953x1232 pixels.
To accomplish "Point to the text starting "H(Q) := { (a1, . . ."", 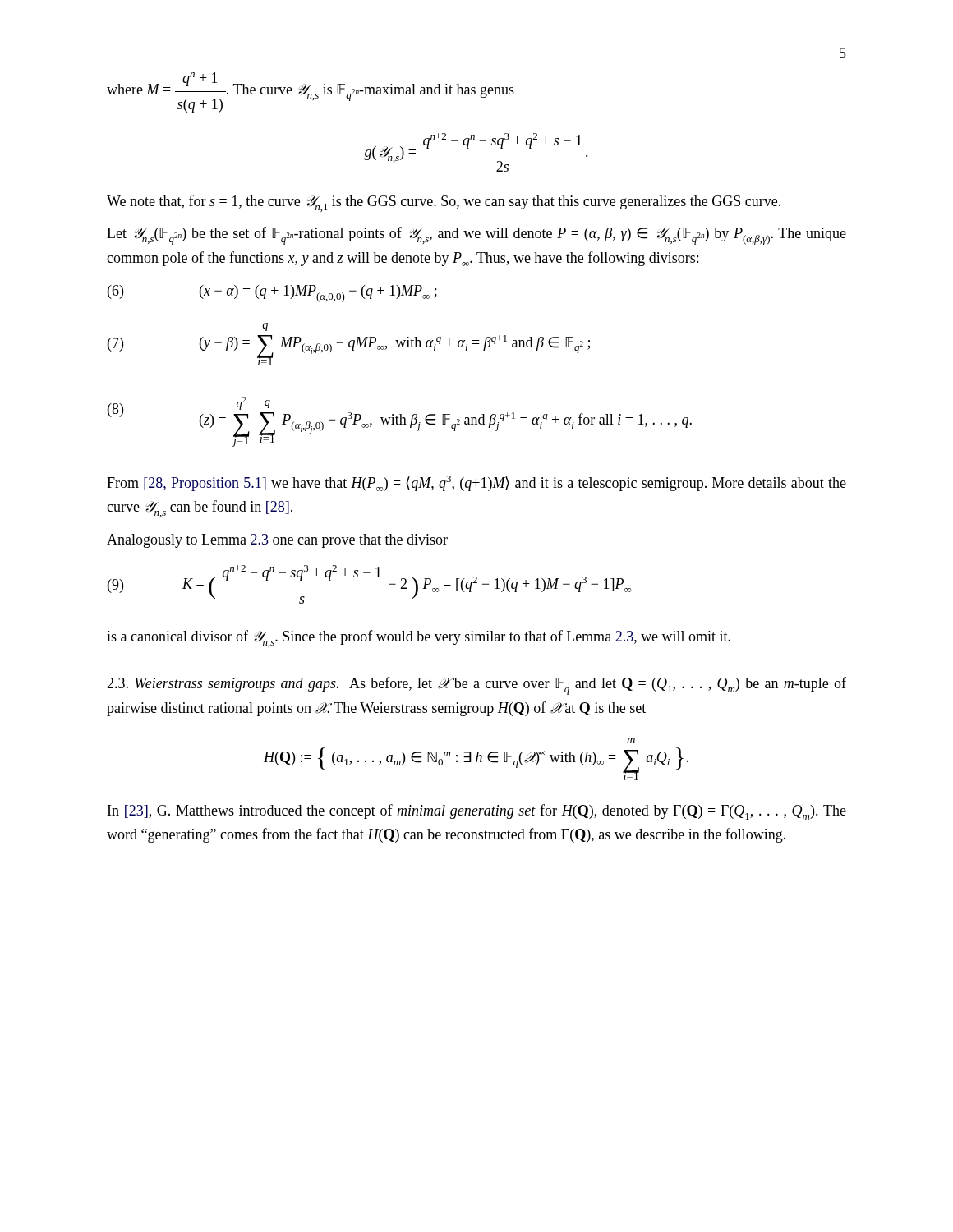I will coord(476,758).
